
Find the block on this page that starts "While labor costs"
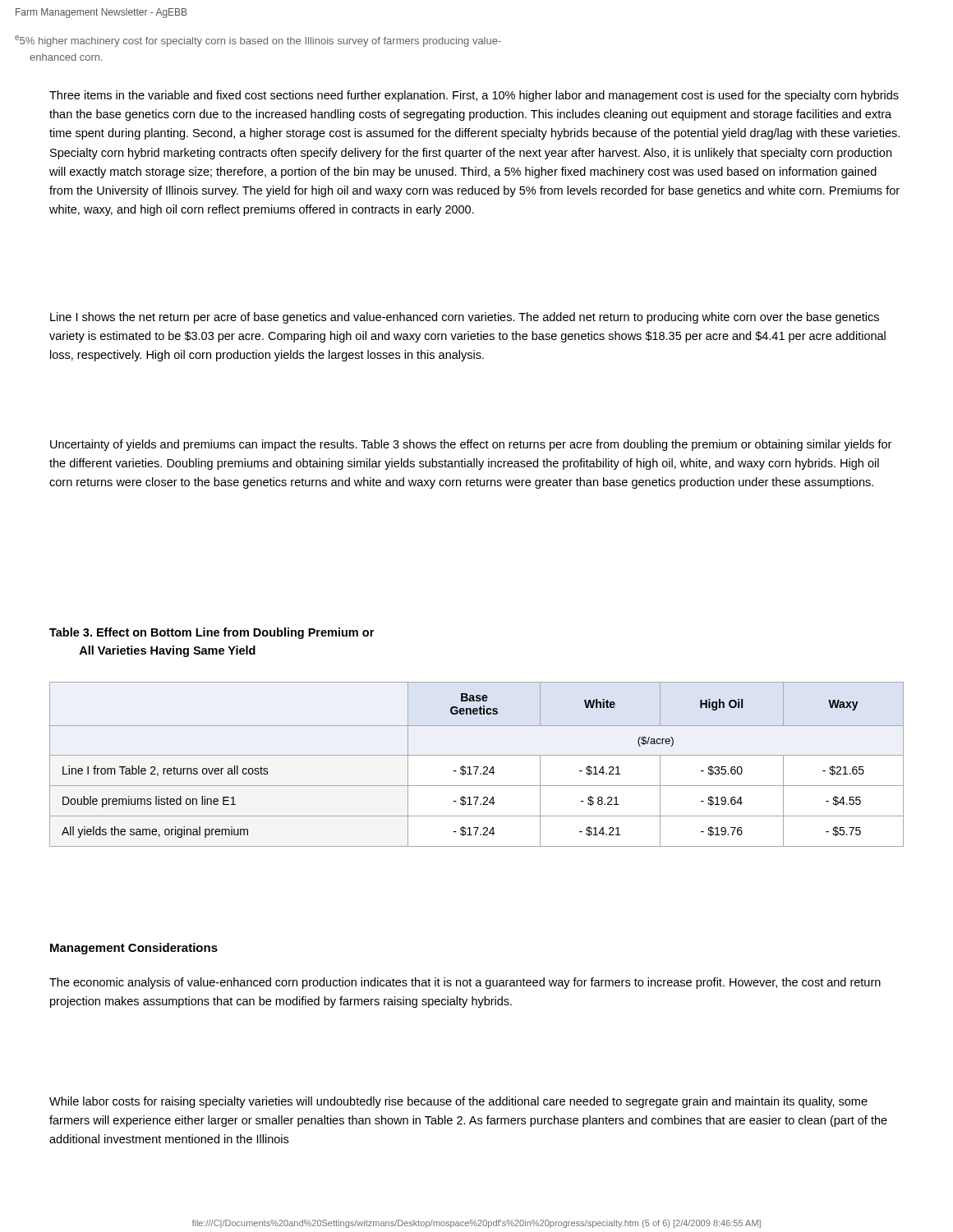(468, 1120)
